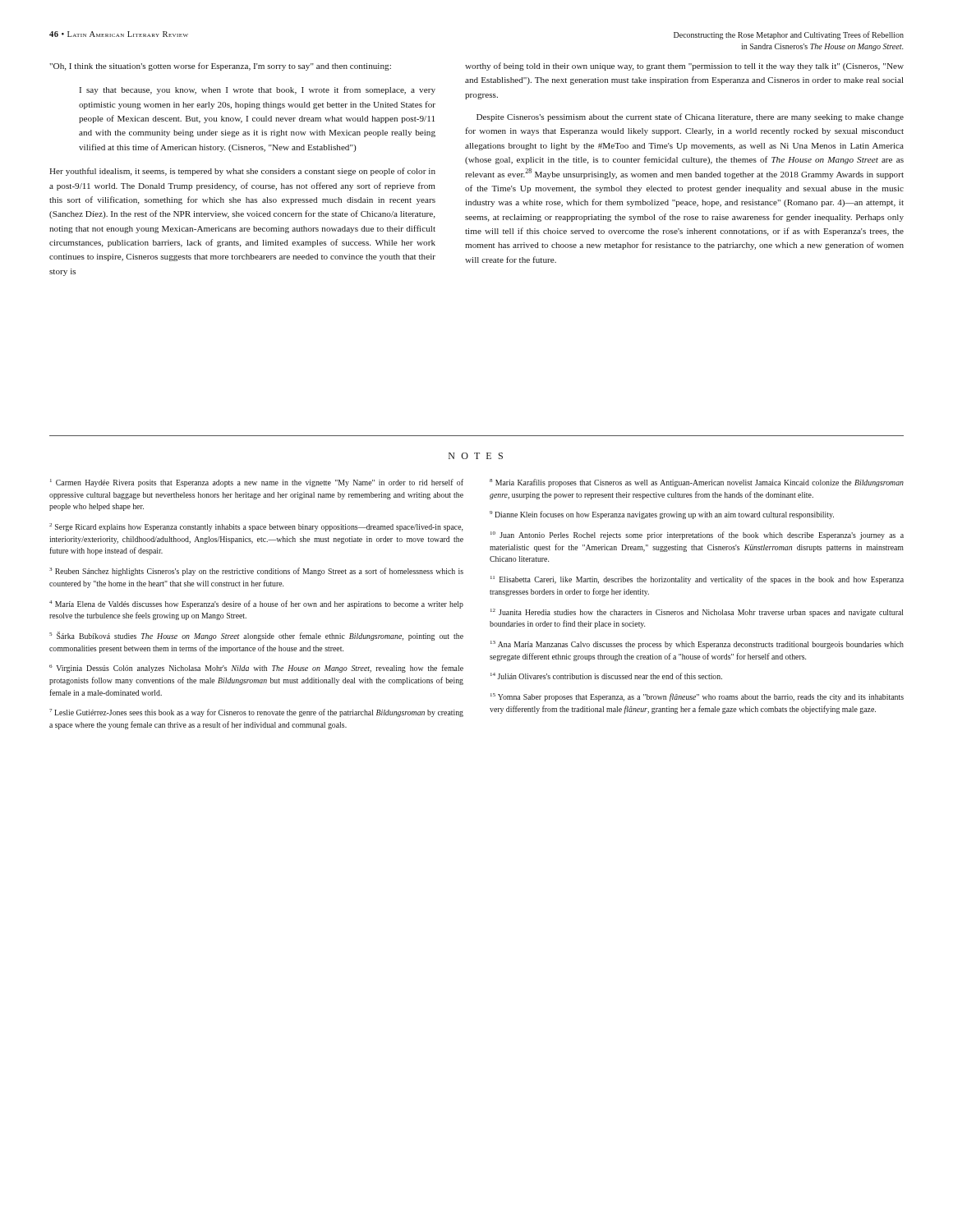Find the text block that reads "Her youthful idealism, it seems,"
This screenshot has height=1232, width=953.
[242, 221]
